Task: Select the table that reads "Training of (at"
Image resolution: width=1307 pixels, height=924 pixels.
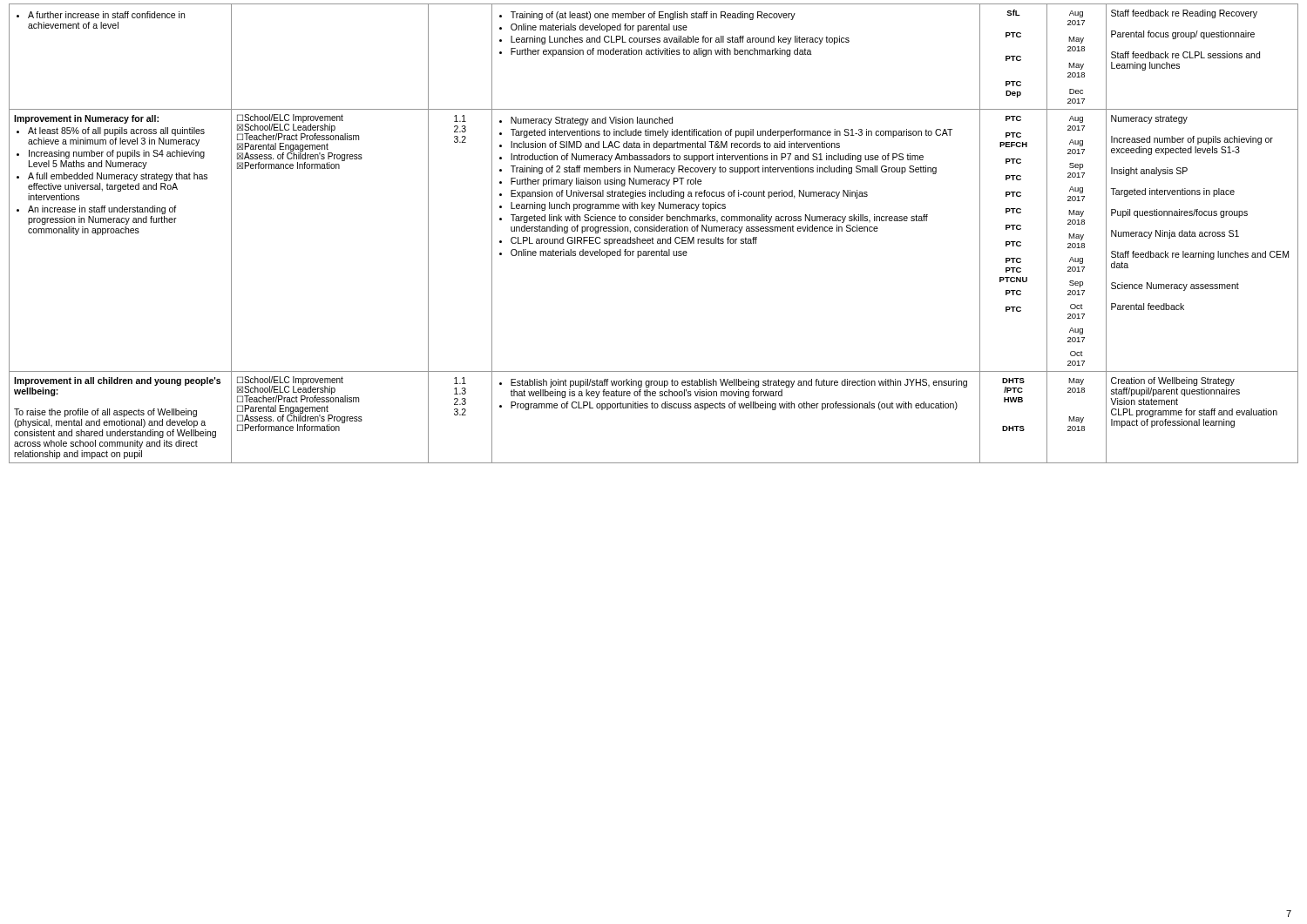Action: coord(654,232)
